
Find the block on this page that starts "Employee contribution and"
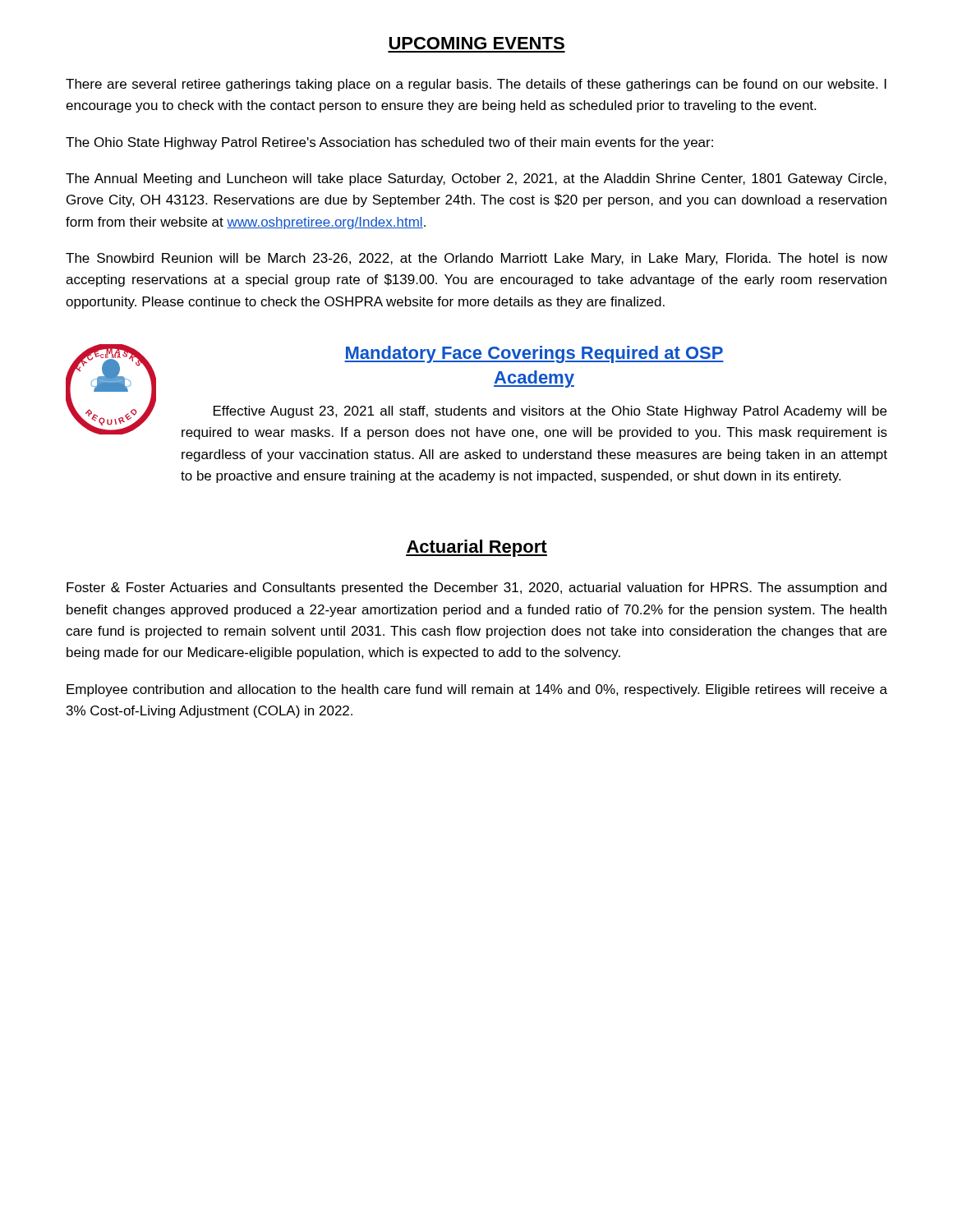476,700
